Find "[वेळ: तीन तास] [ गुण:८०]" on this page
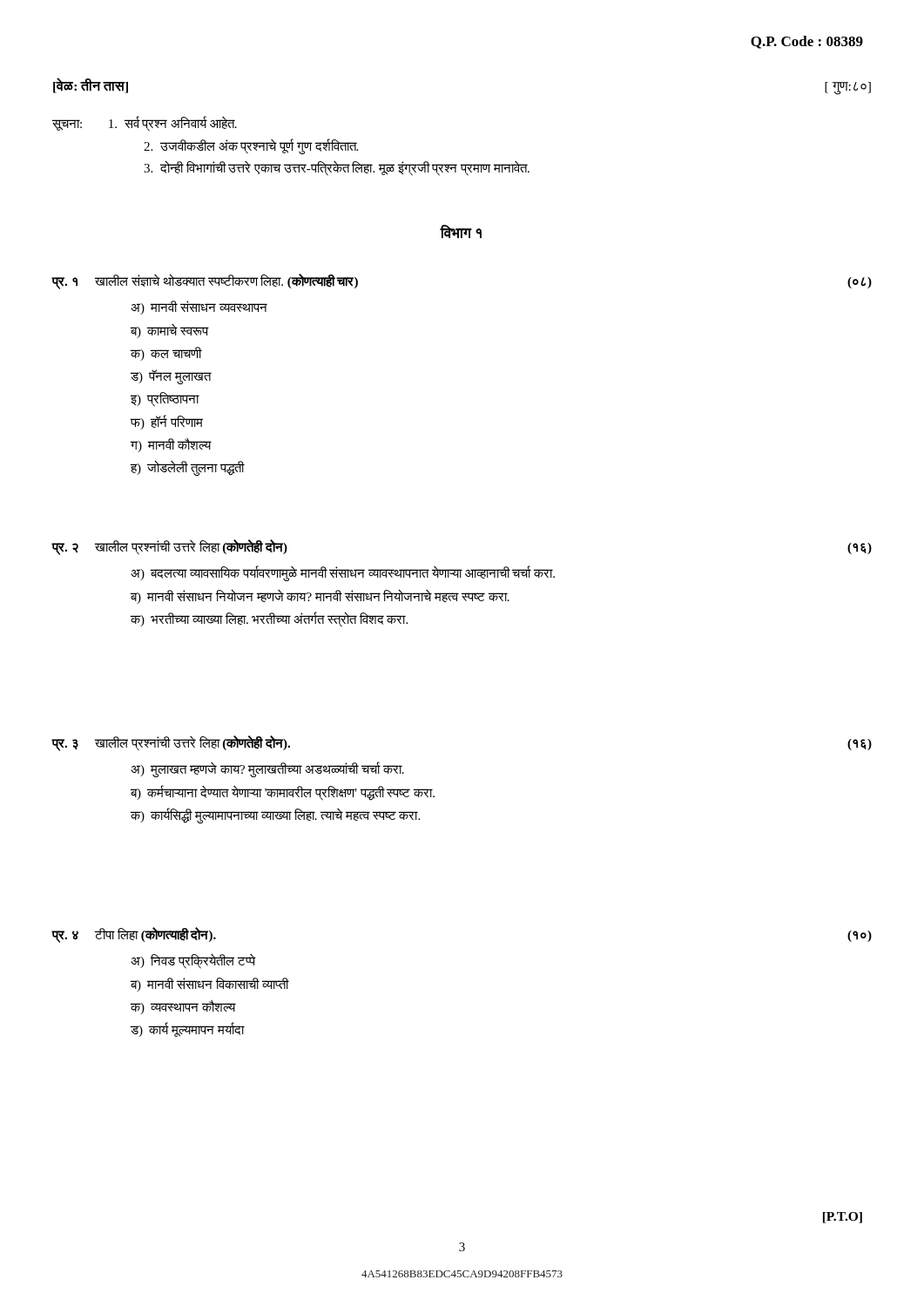Screen dimensions: 1307x924 90,86
